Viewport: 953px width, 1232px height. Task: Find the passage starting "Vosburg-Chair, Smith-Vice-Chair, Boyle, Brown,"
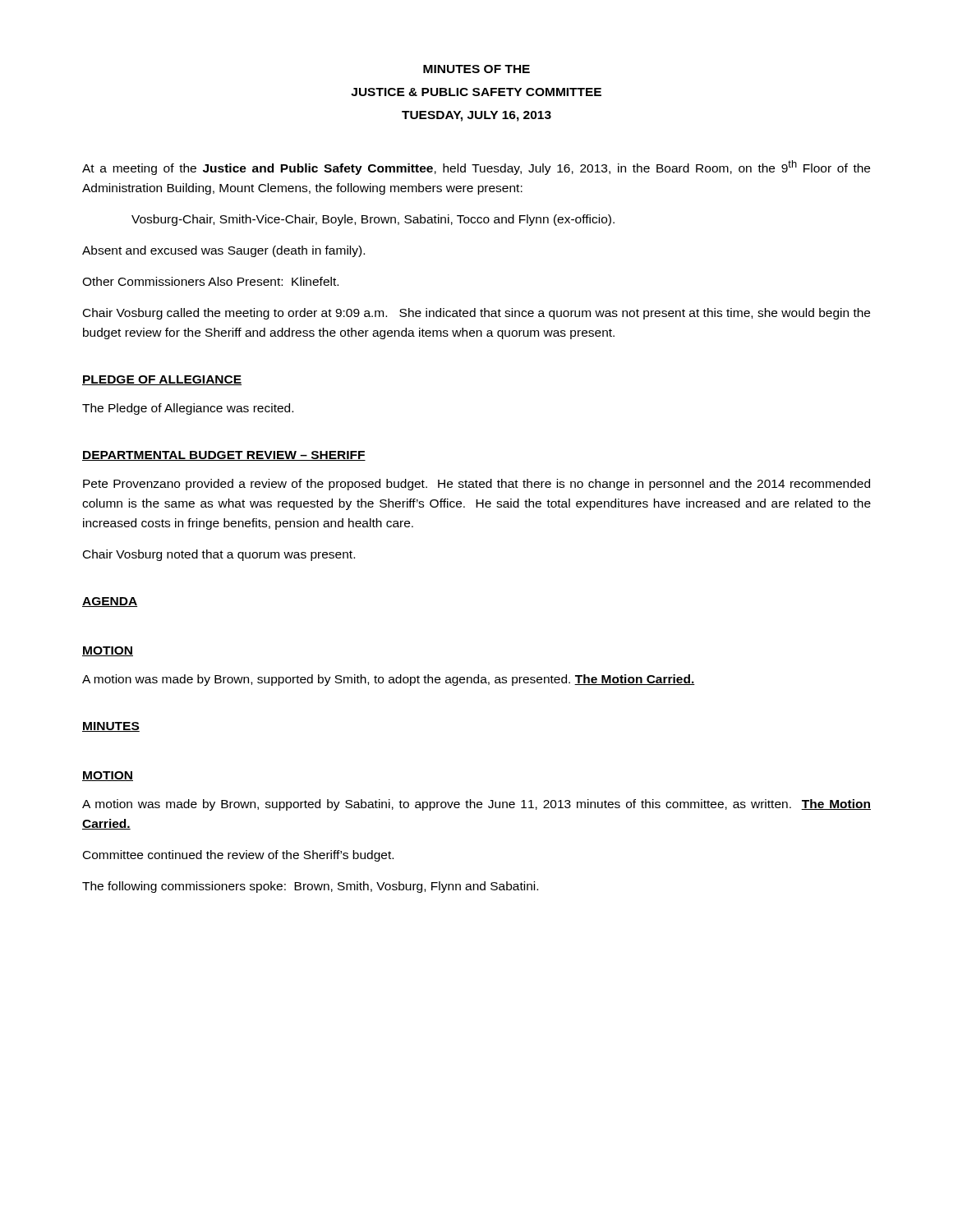point(373,219)
